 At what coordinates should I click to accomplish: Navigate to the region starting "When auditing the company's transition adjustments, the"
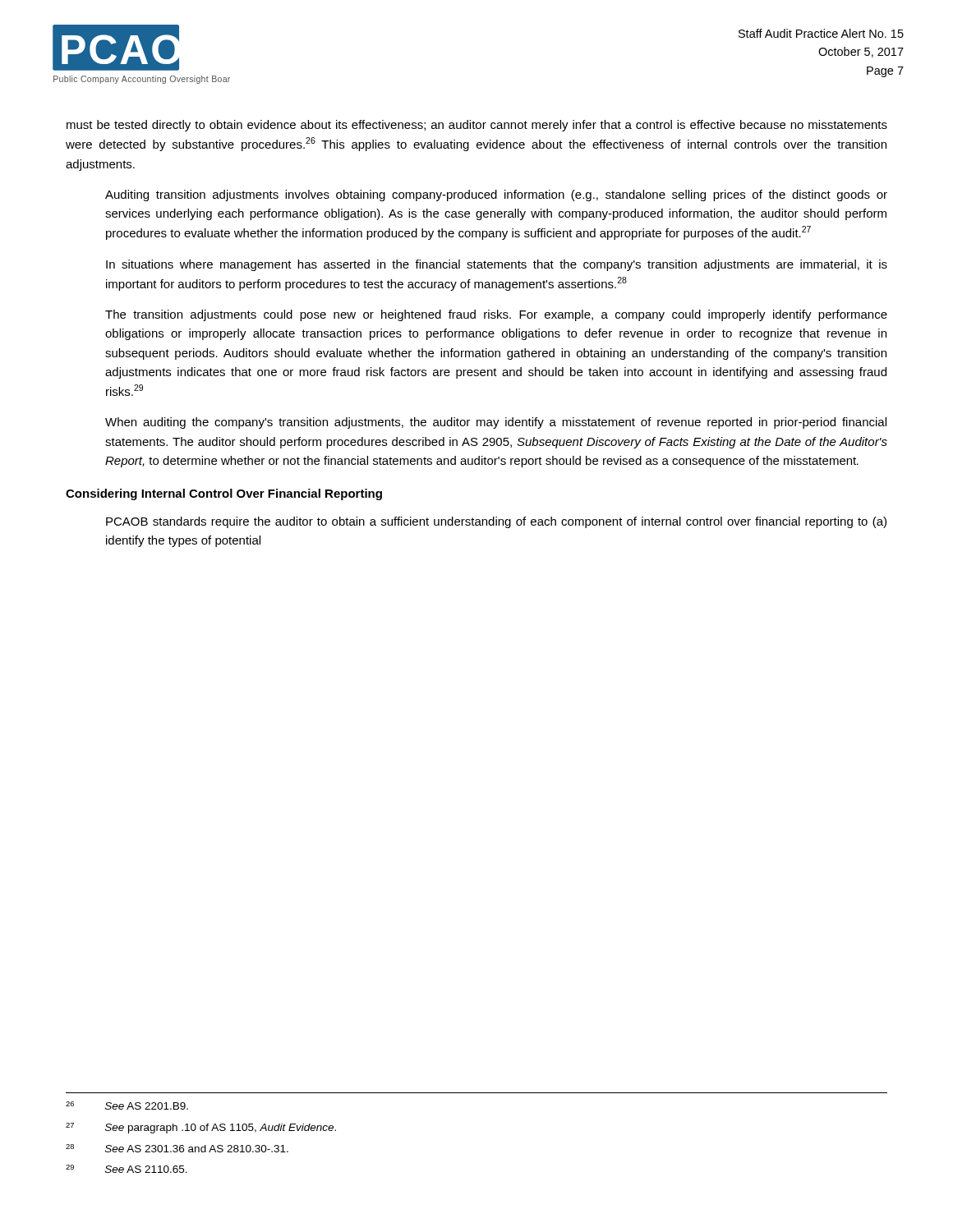pyautogui.click(x=496, y=441)
